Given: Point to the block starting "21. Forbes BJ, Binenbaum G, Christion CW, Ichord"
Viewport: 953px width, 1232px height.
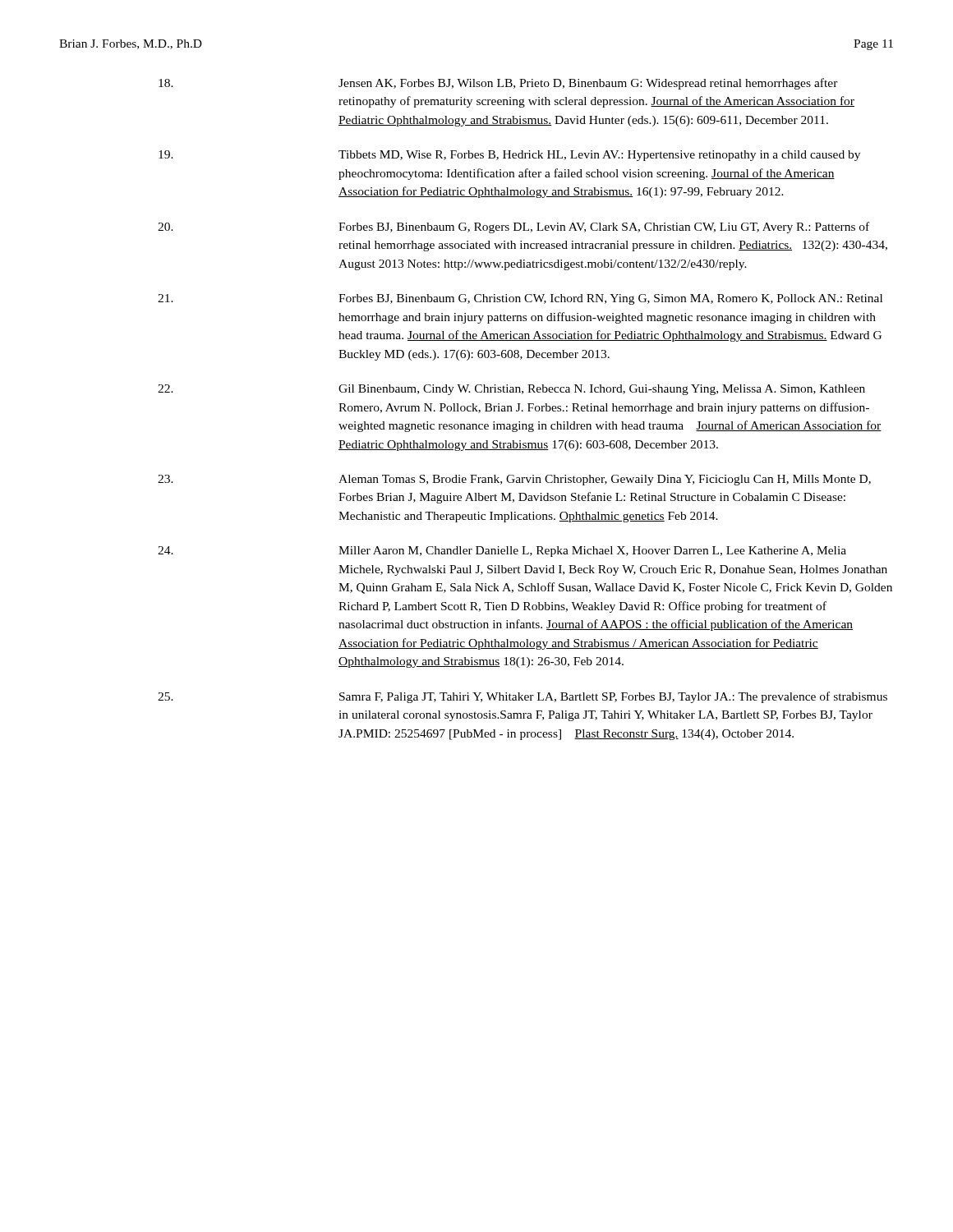Looking at the screenshot, I should 476,326.
